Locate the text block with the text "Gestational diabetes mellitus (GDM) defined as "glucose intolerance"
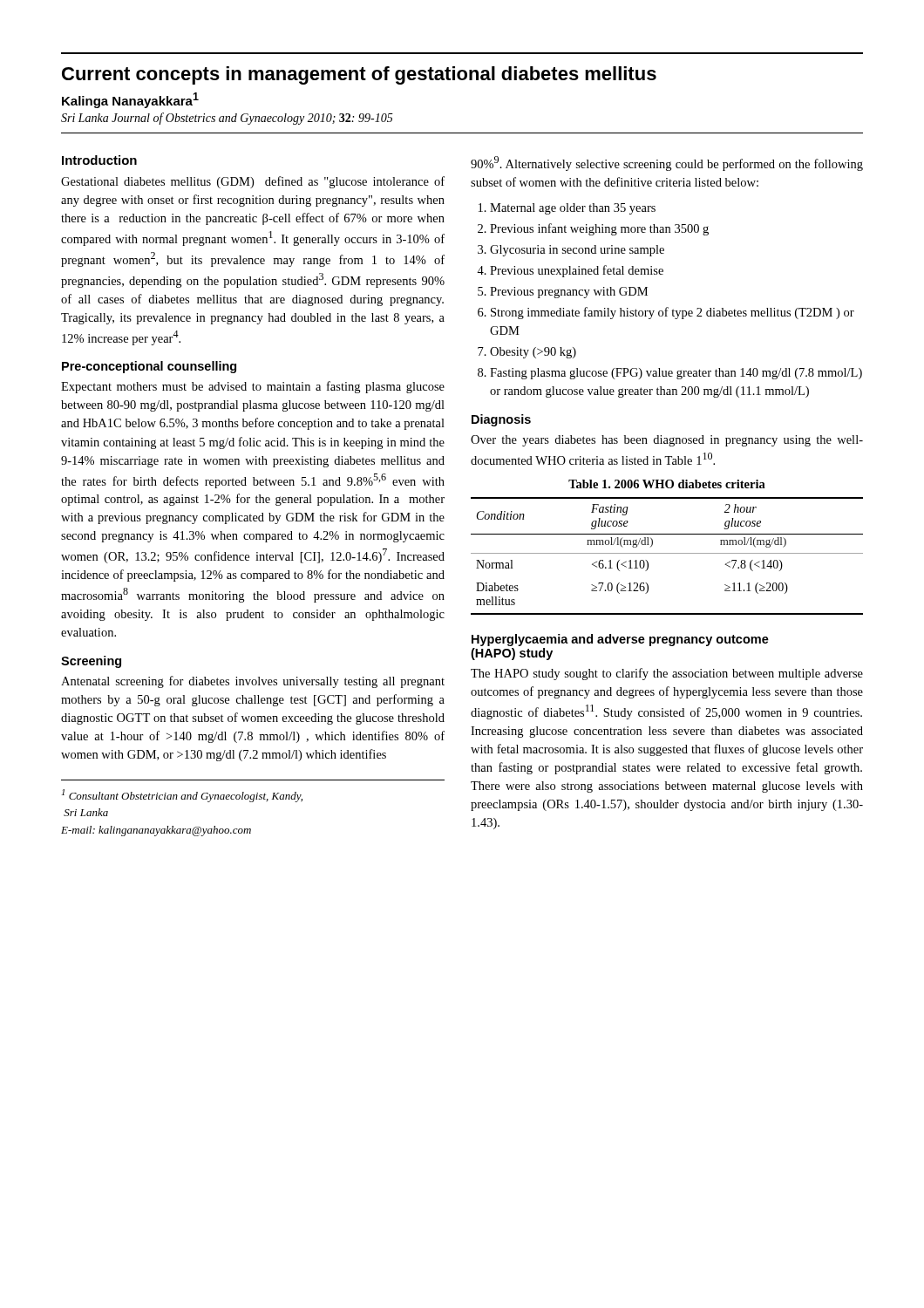This screenshot has width=924, height=1308. 253,260
